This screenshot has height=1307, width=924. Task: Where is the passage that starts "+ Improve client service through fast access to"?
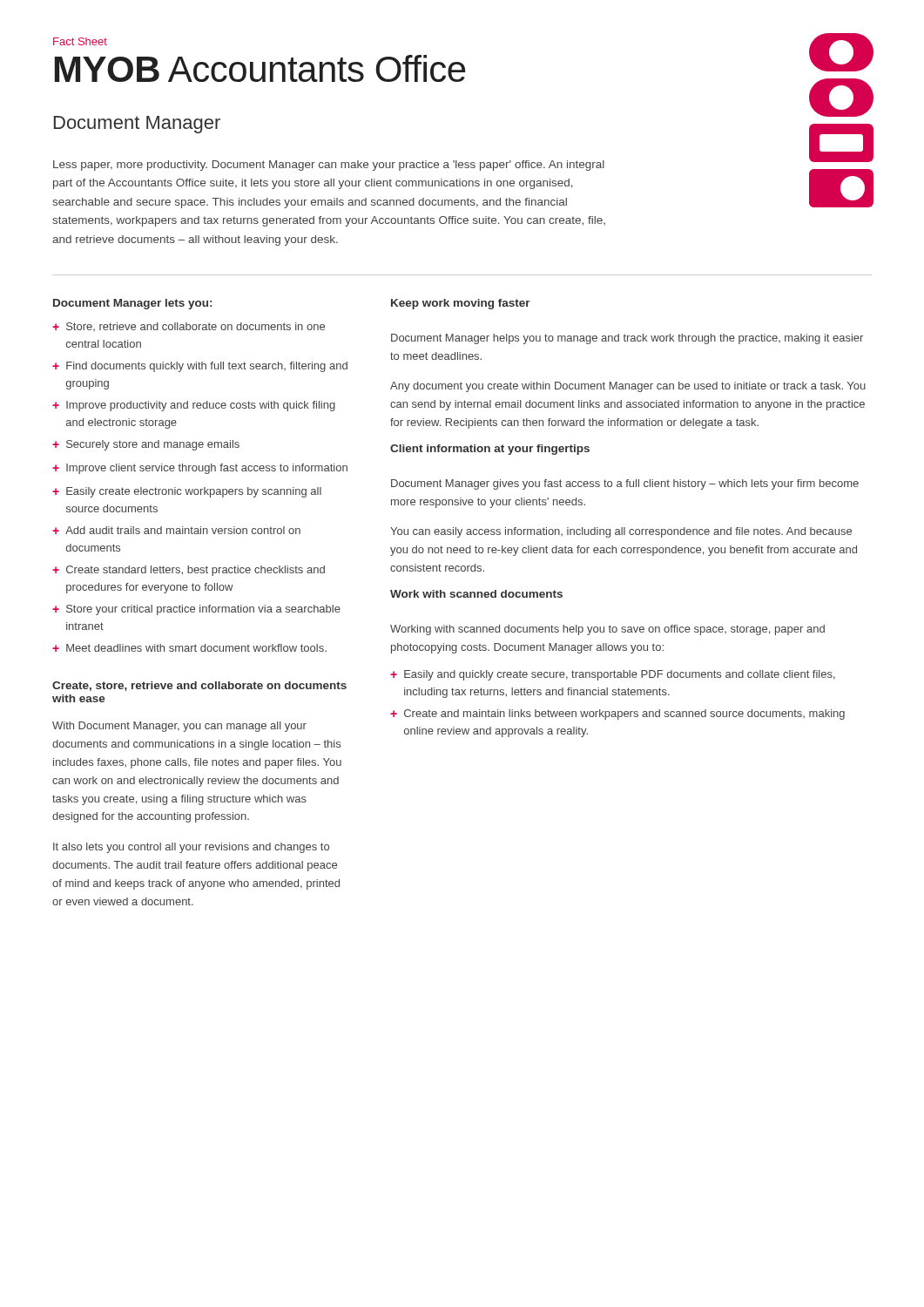point(200,469)
